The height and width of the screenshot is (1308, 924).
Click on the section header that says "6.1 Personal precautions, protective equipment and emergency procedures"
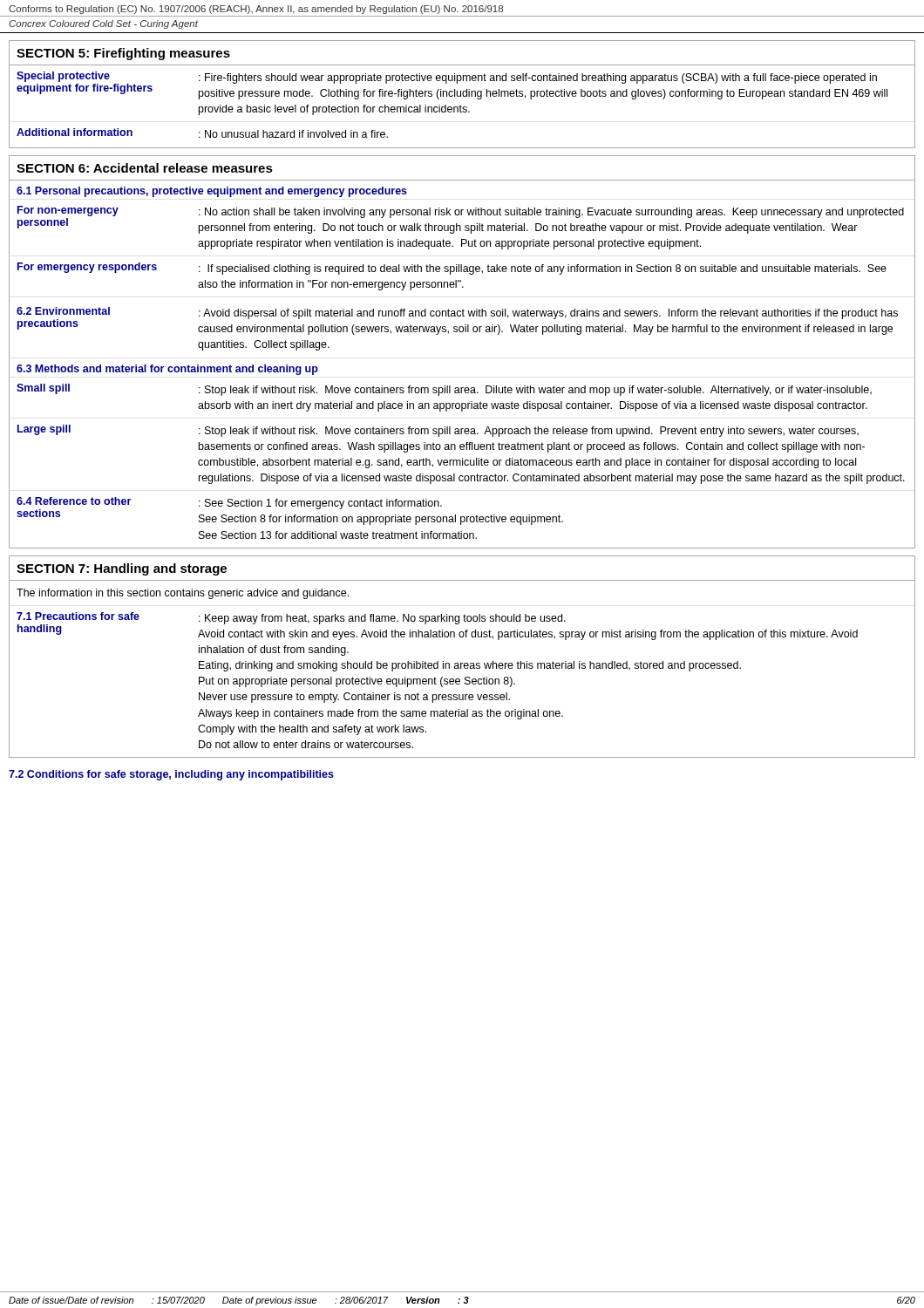click(x=212, y=191)
